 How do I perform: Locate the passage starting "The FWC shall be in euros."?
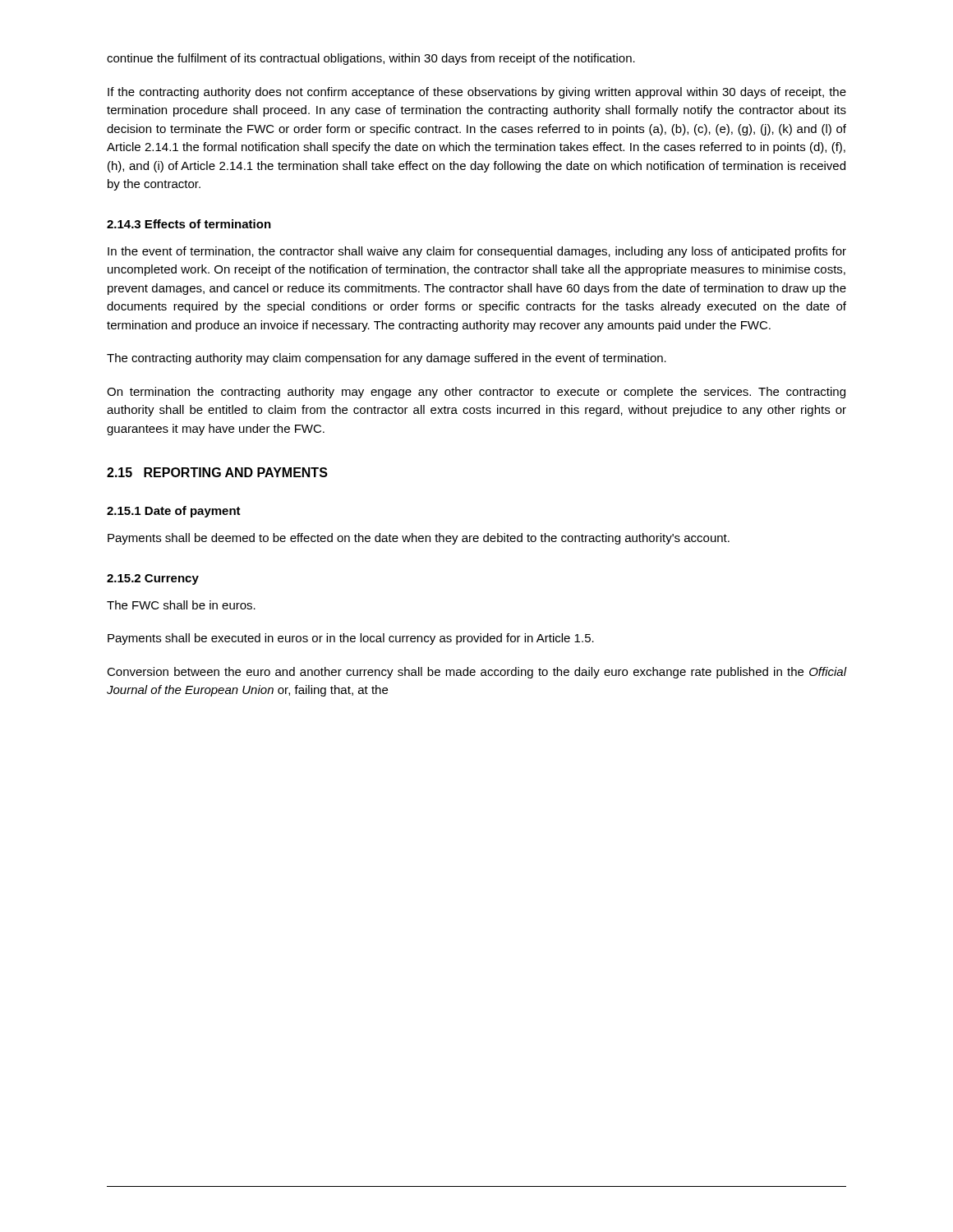tap(181, 604)
